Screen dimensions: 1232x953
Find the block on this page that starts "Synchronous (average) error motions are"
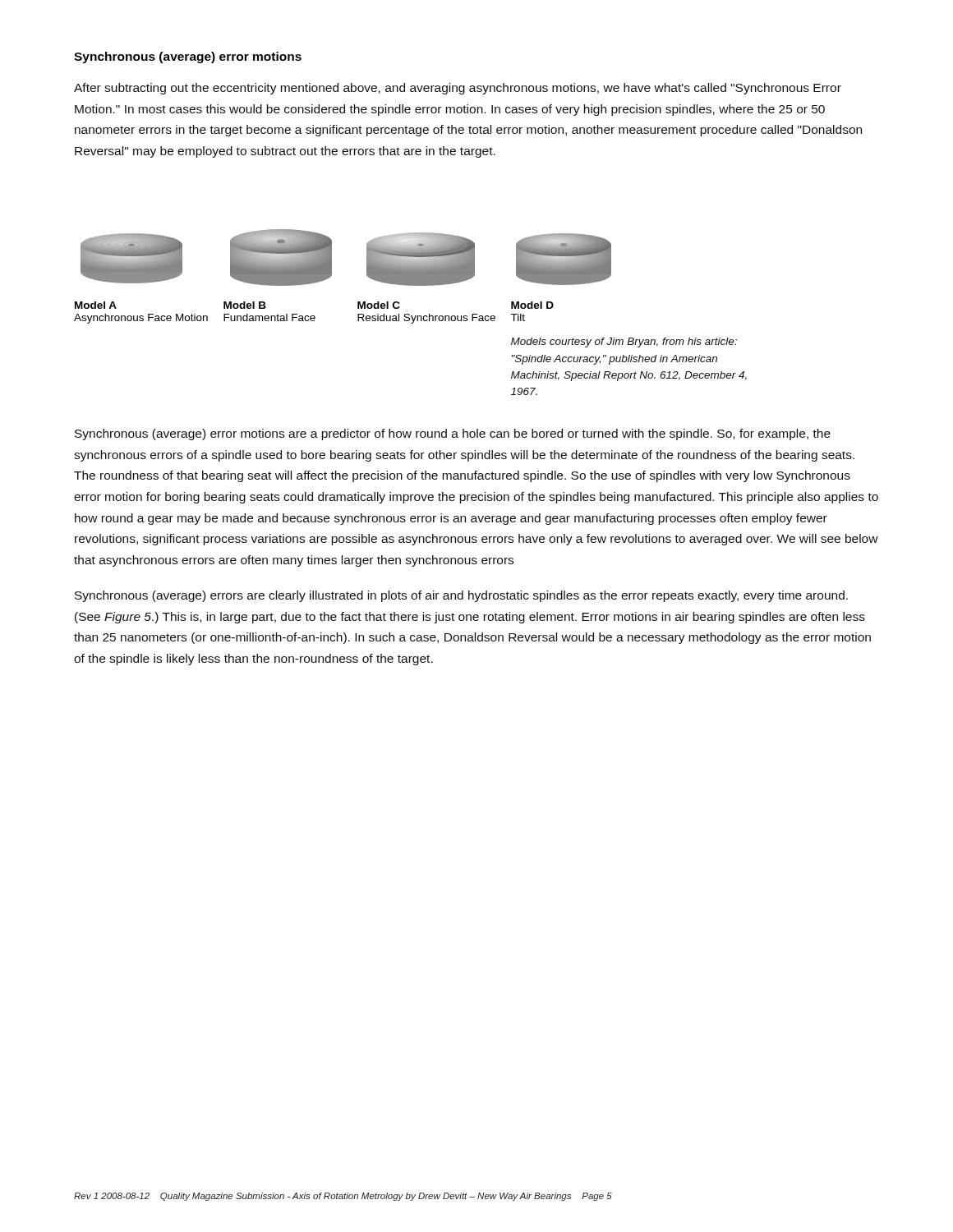click(x=476, y=496)
